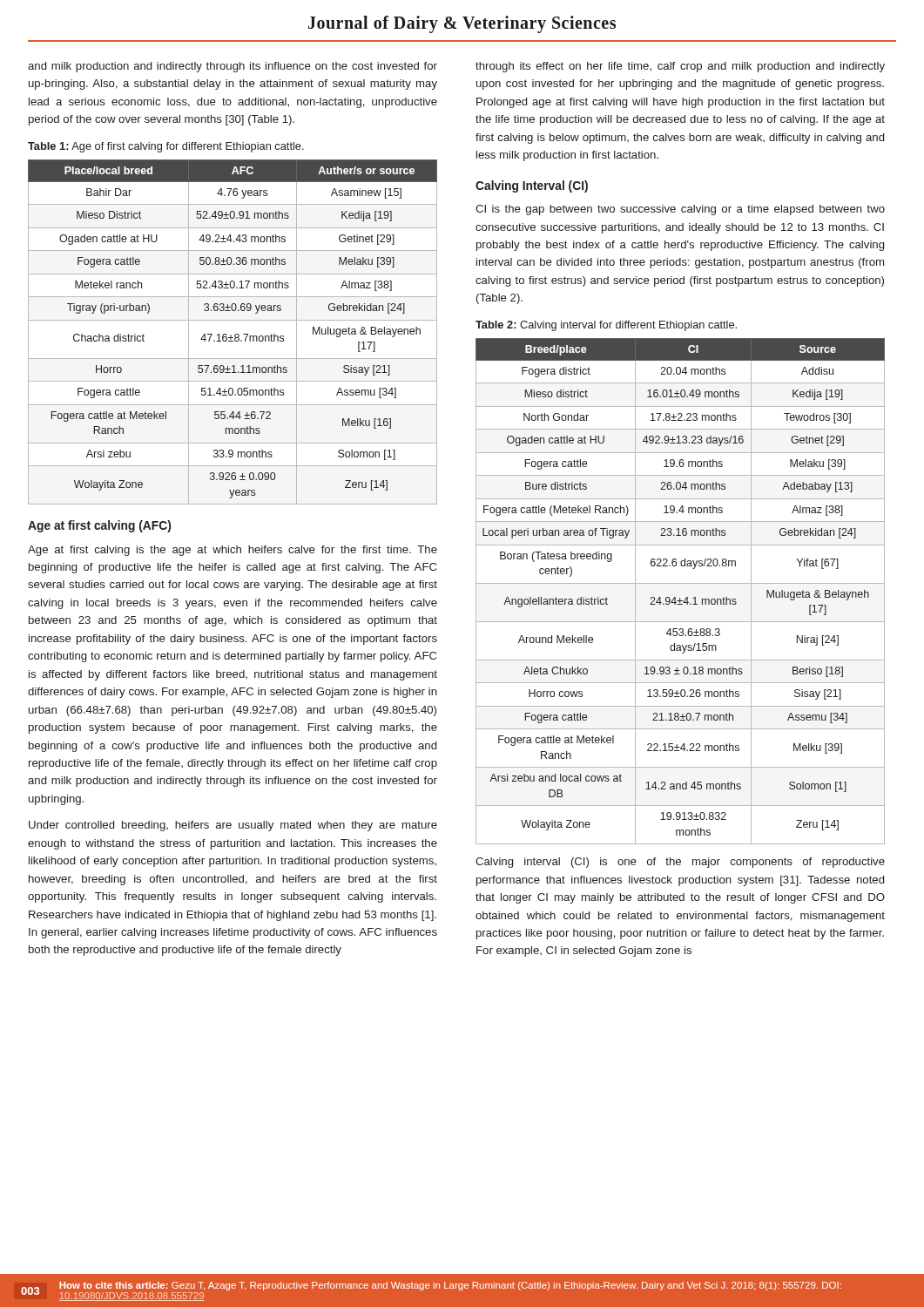This screenshot has height=1307, width=924.
Task: Select the table that reads "Mulugeta & Belayneh [17]"
Action: pos(680,591)
